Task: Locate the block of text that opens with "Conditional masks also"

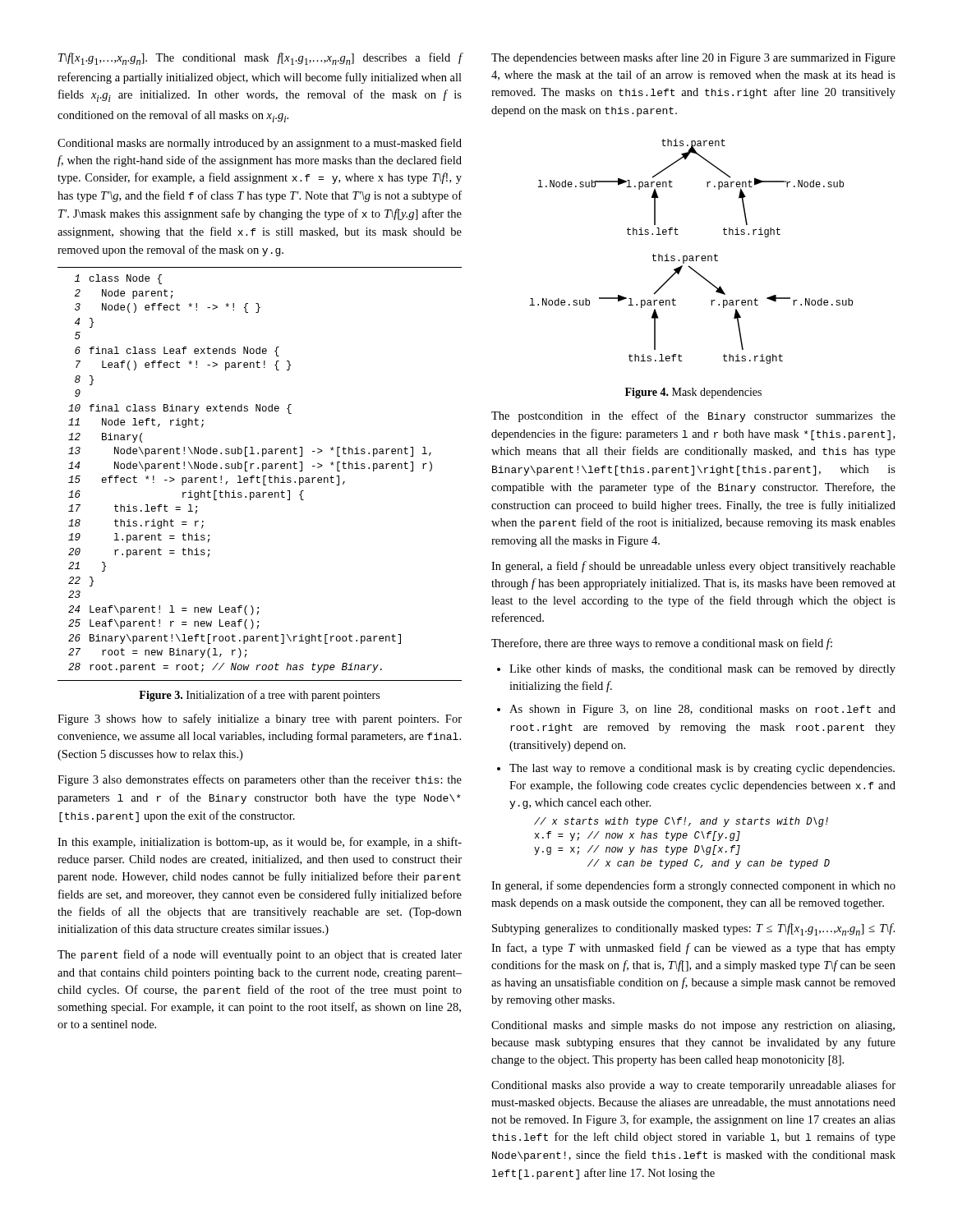Action: tap(693, 1129)
